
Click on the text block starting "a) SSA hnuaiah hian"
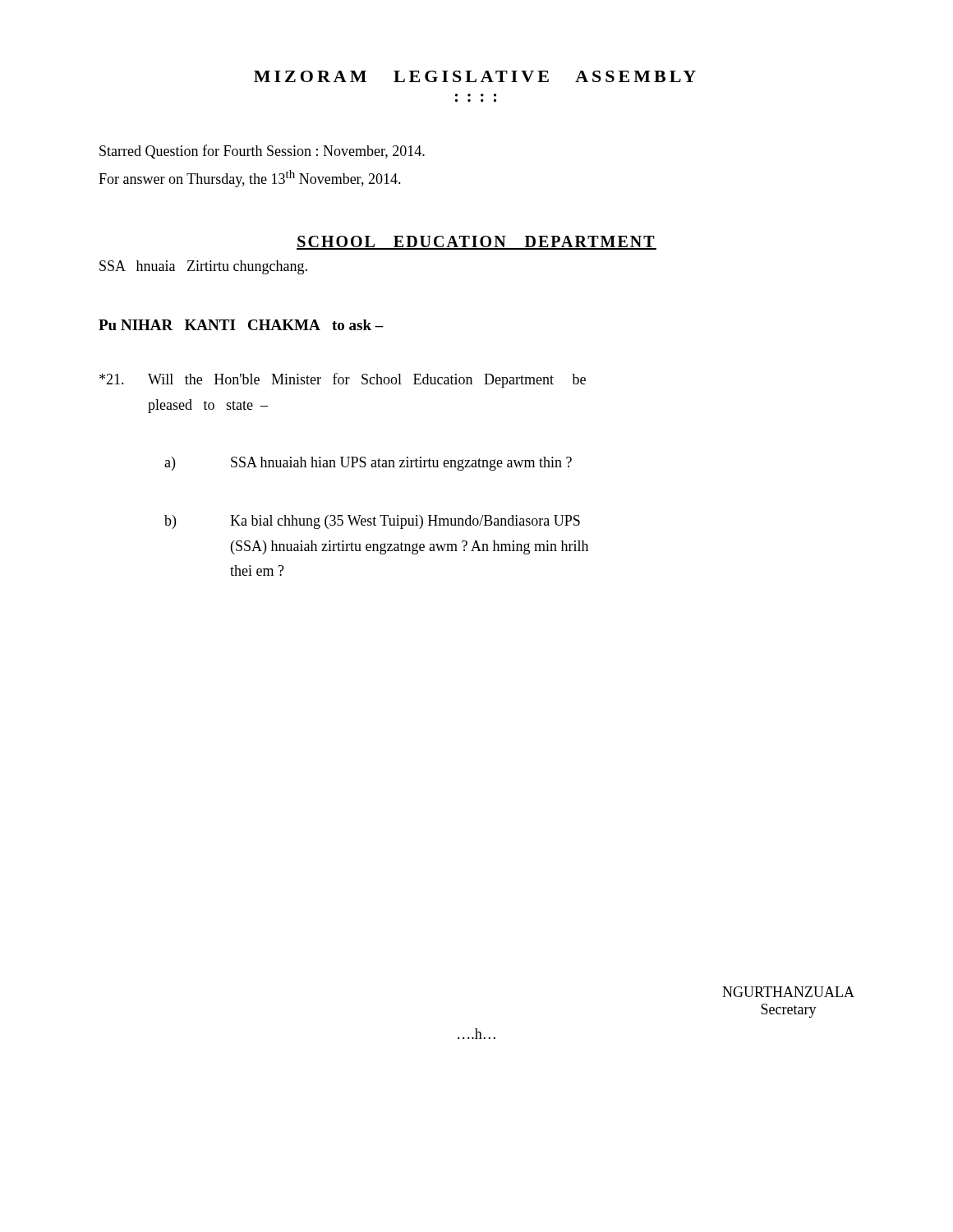point(509,463)
